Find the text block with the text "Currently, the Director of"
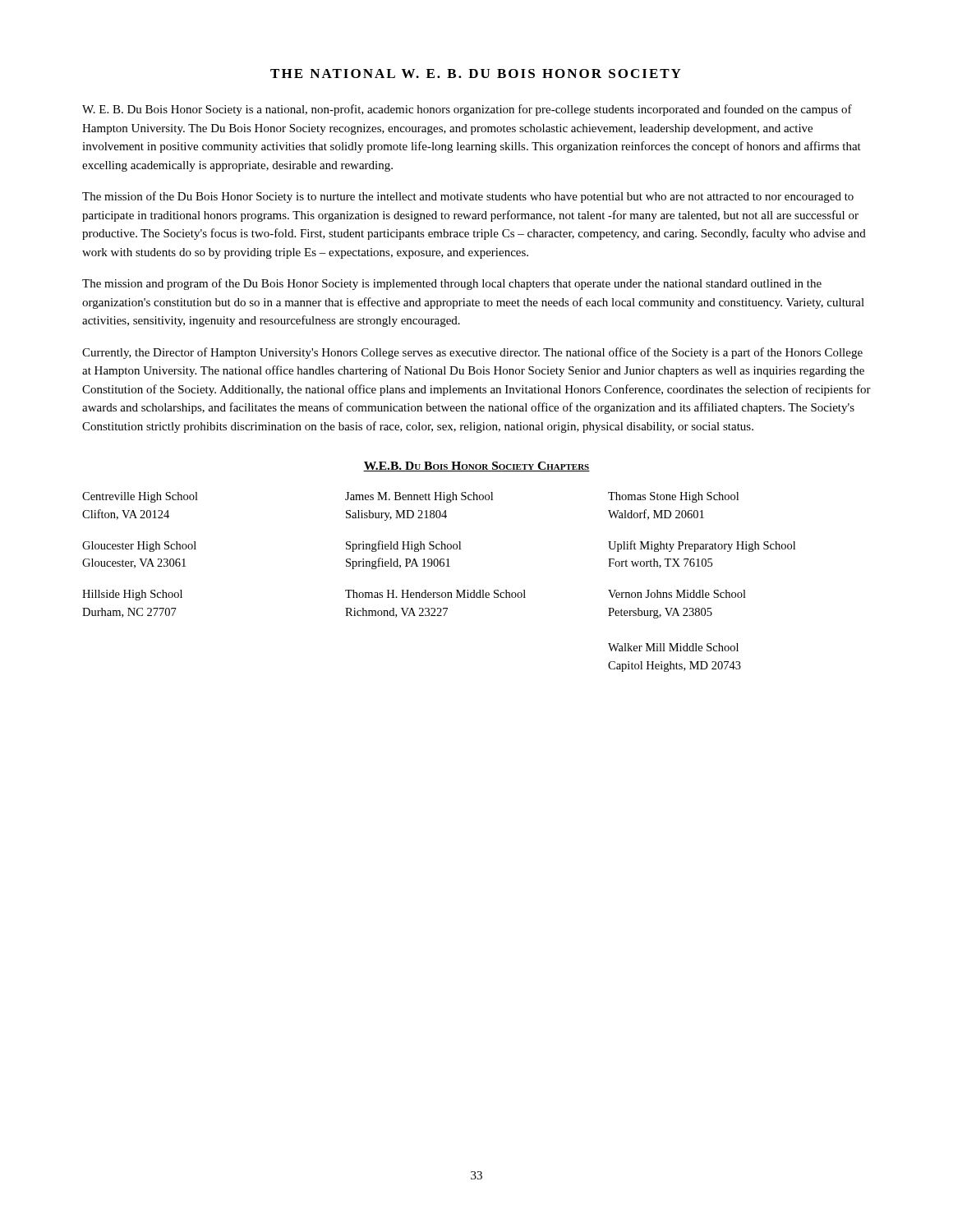Image resolution: width=953 pixels, height=1232 pixels. pyautogui.click(x=476, y=389)
